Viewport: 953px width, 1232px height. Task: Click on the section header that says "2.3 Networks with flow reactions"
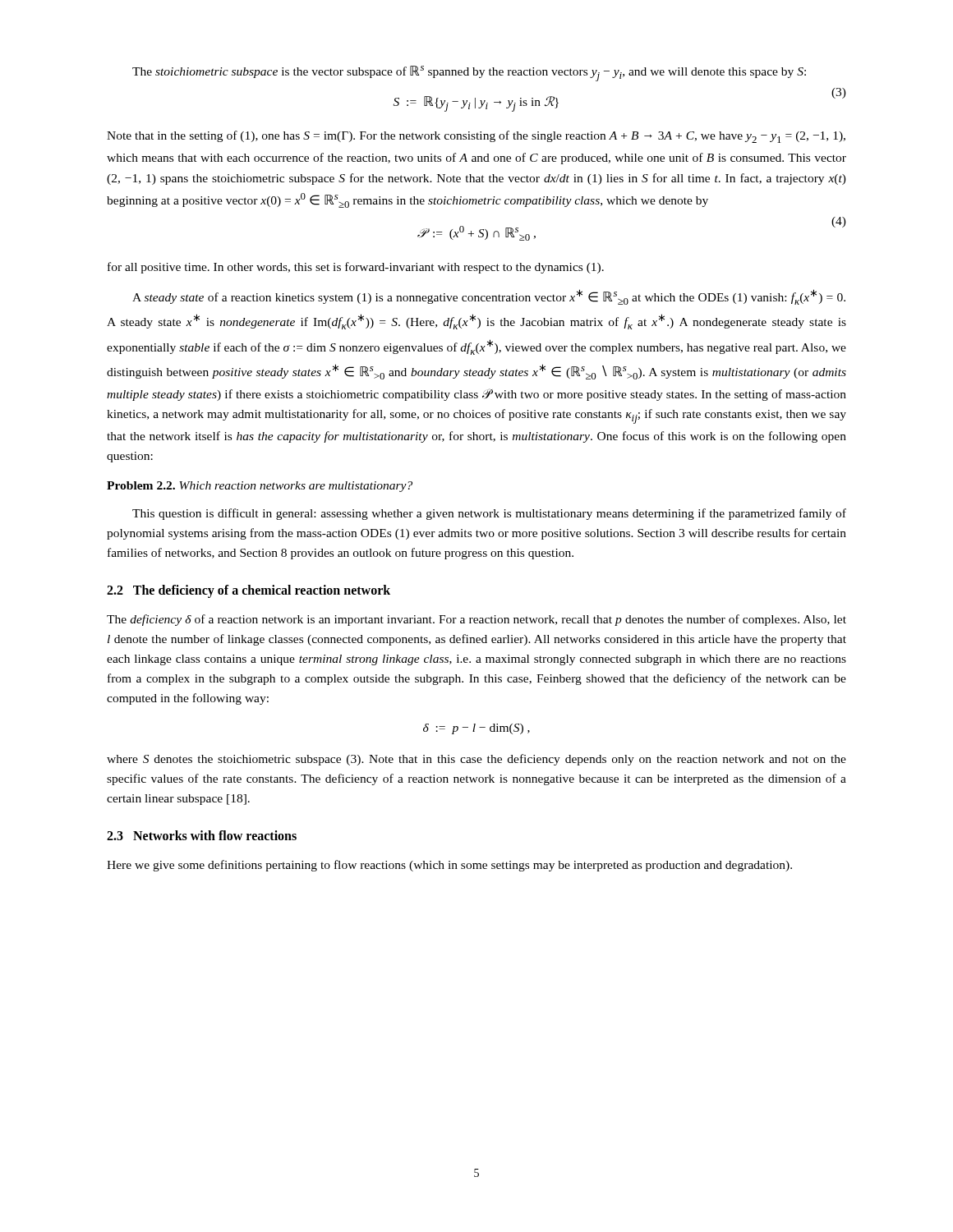(202, 836)
